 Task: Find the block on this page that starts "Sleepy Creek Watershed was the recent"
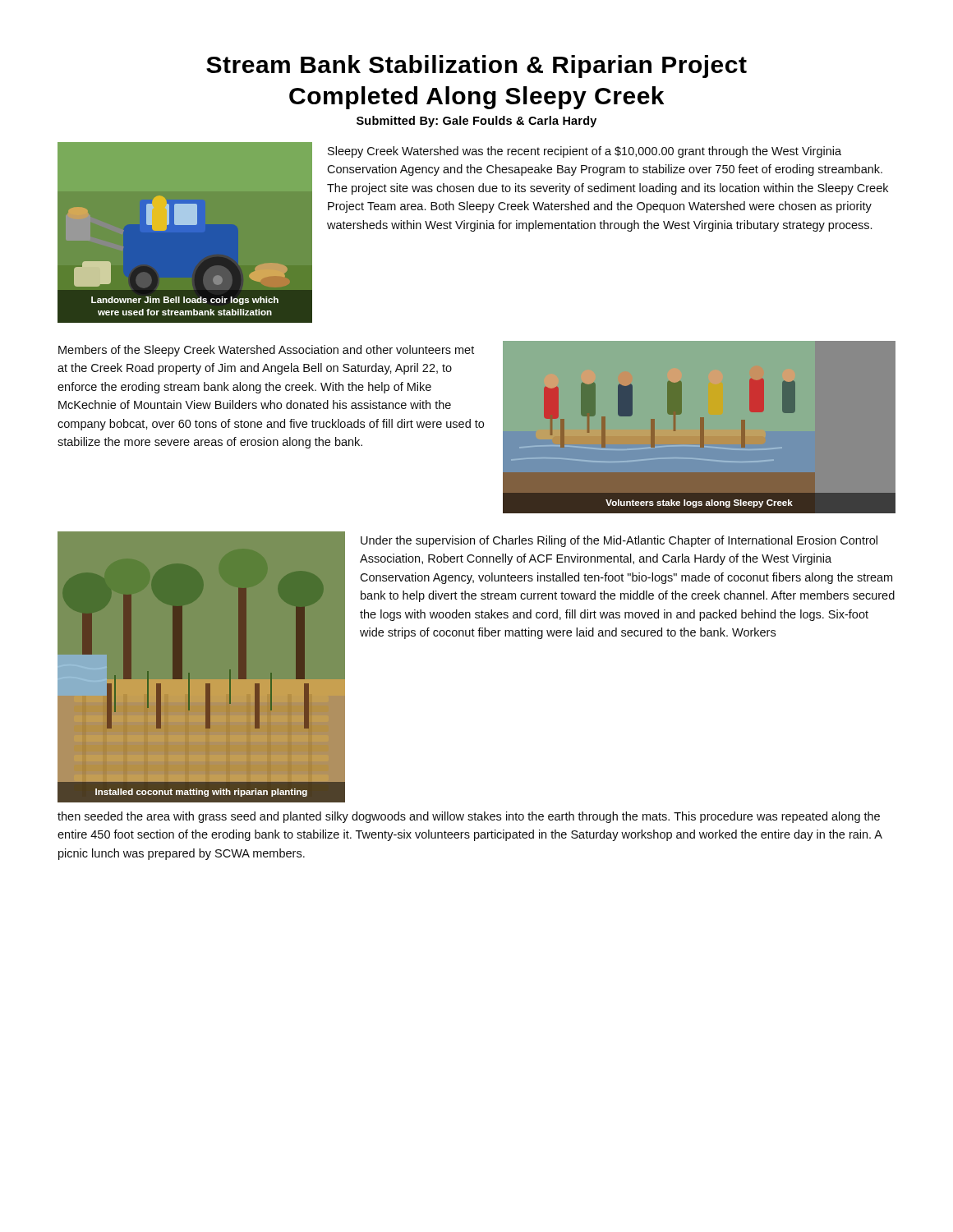coord(608,188)
